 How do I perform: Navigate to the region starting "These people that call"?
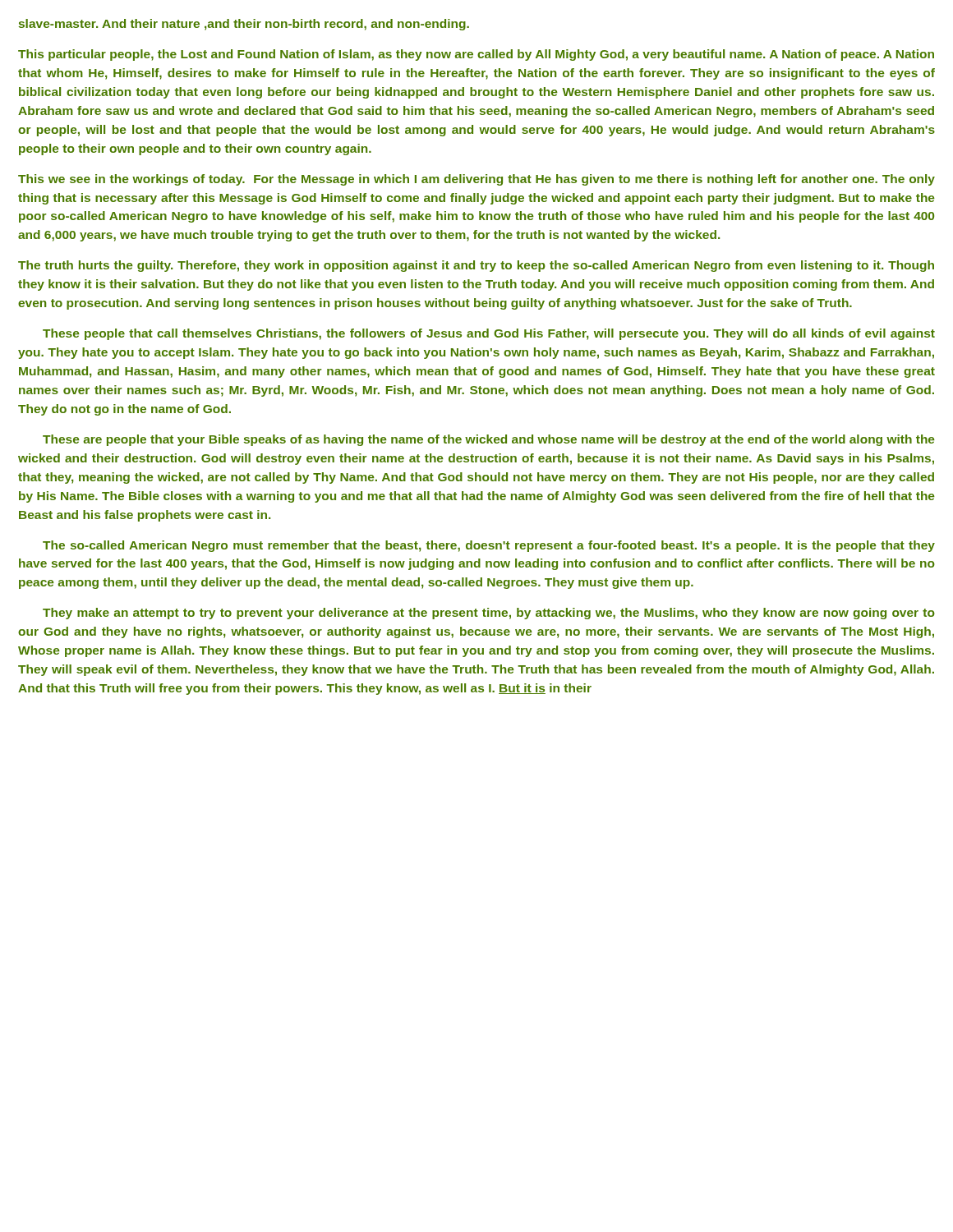[x=476, y=371]
